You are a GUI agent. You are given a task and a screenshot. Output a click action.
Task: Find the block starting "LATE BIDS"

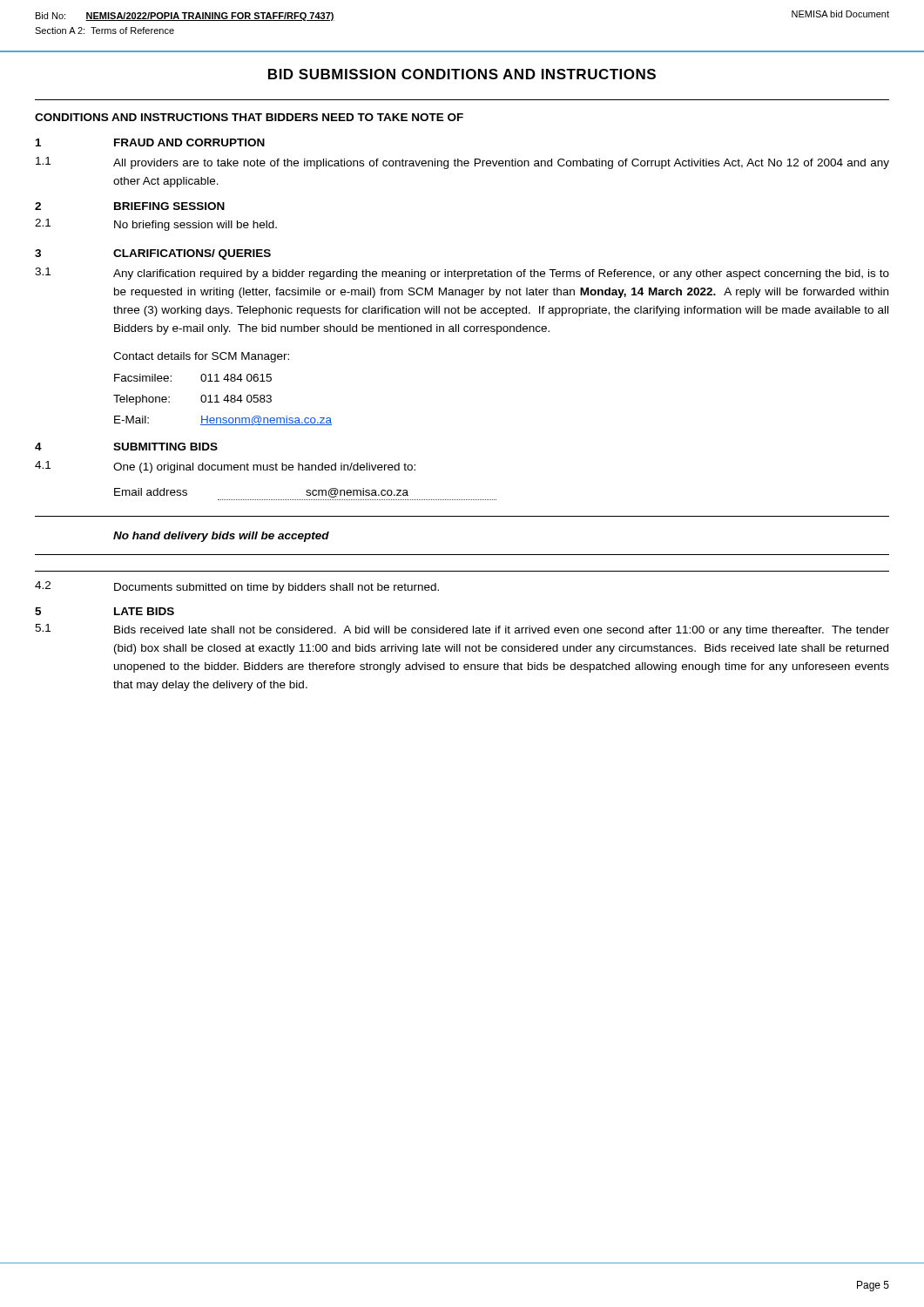pyautogui.click(x=144, y=612)
